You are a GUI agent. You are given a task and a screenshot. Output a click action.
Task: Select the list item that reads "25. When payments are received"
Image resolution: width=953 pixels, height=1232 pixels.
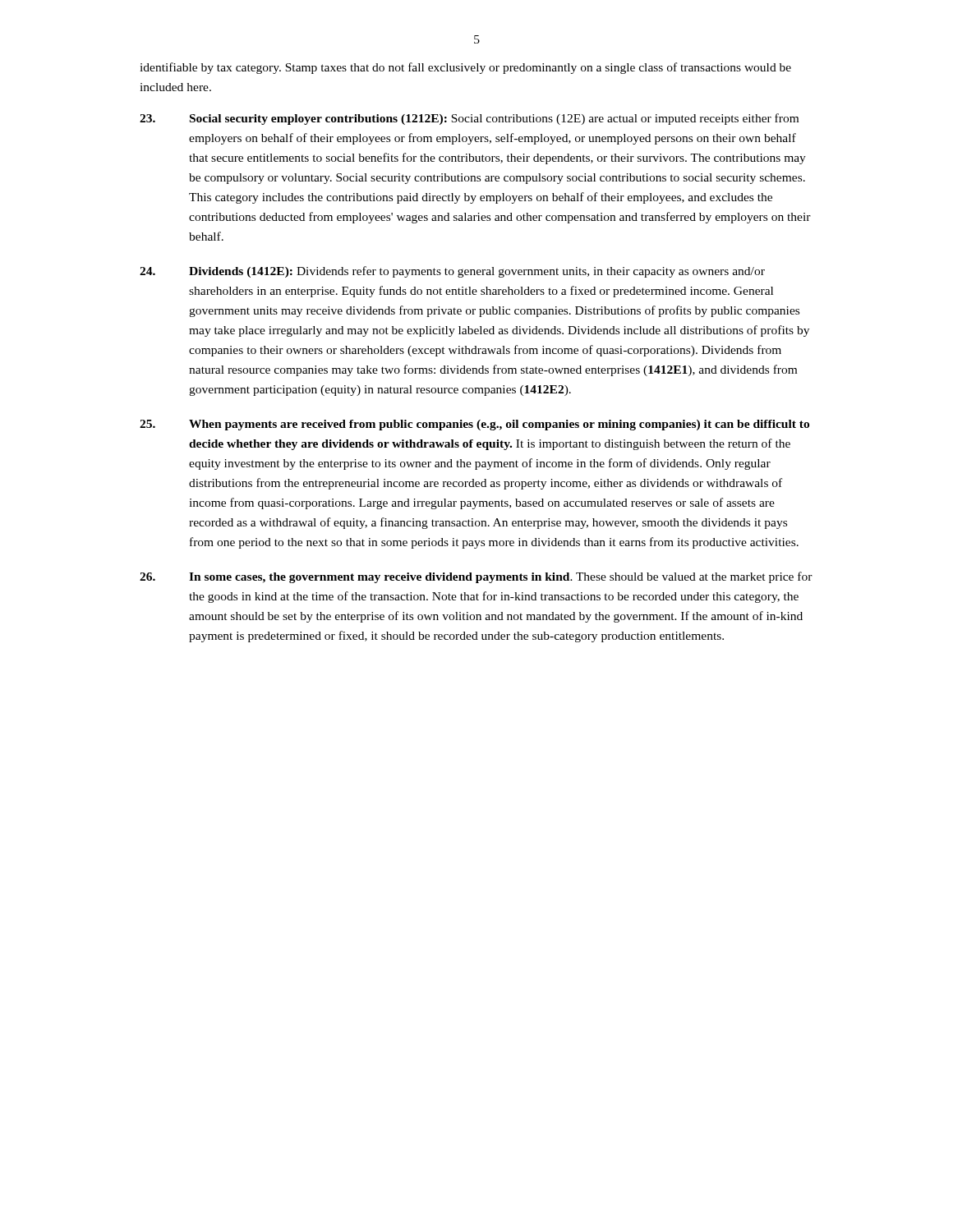[x=476, y=483]
